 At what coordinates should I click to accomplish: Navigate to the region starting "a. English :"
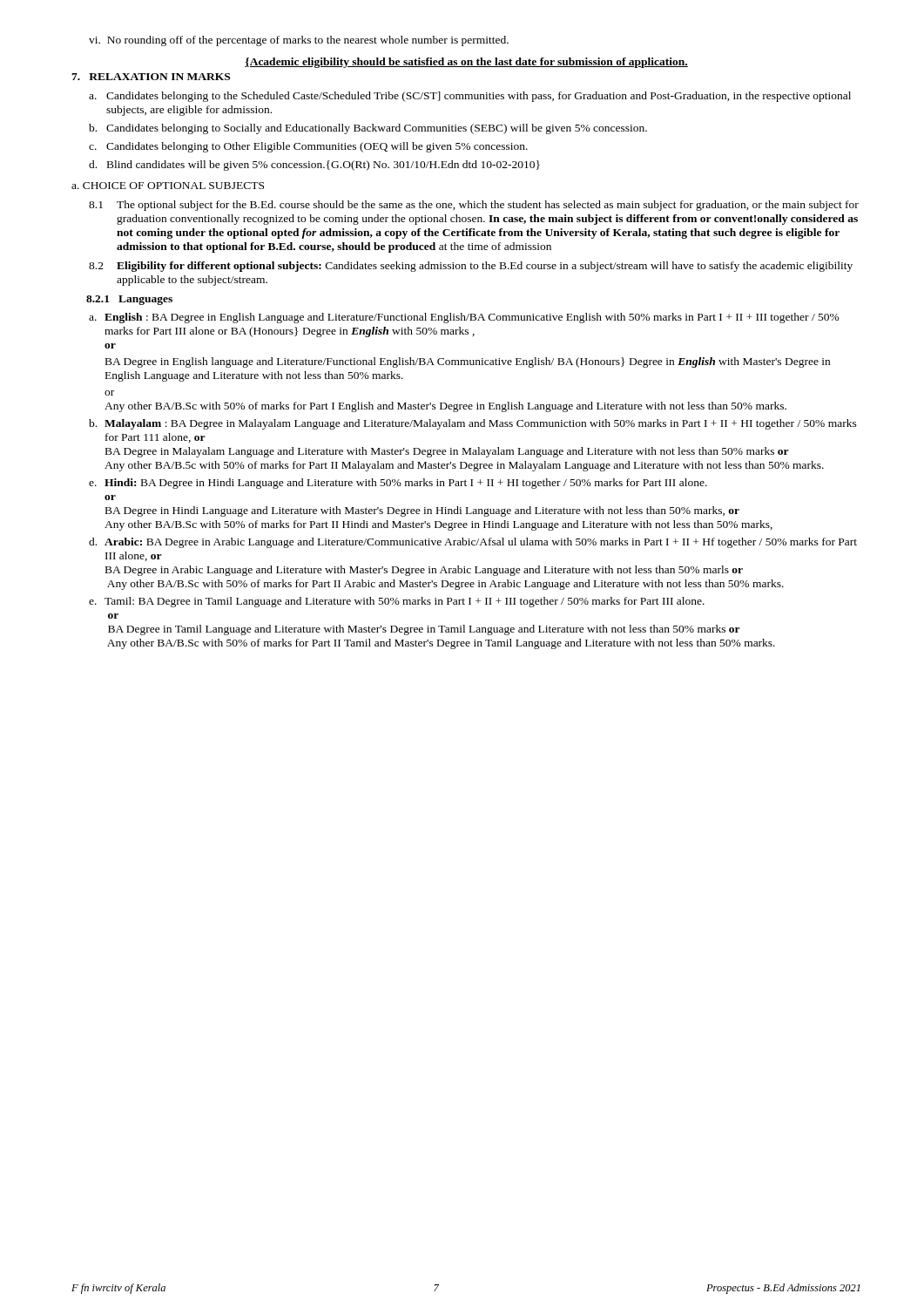(x=475, y=362)
